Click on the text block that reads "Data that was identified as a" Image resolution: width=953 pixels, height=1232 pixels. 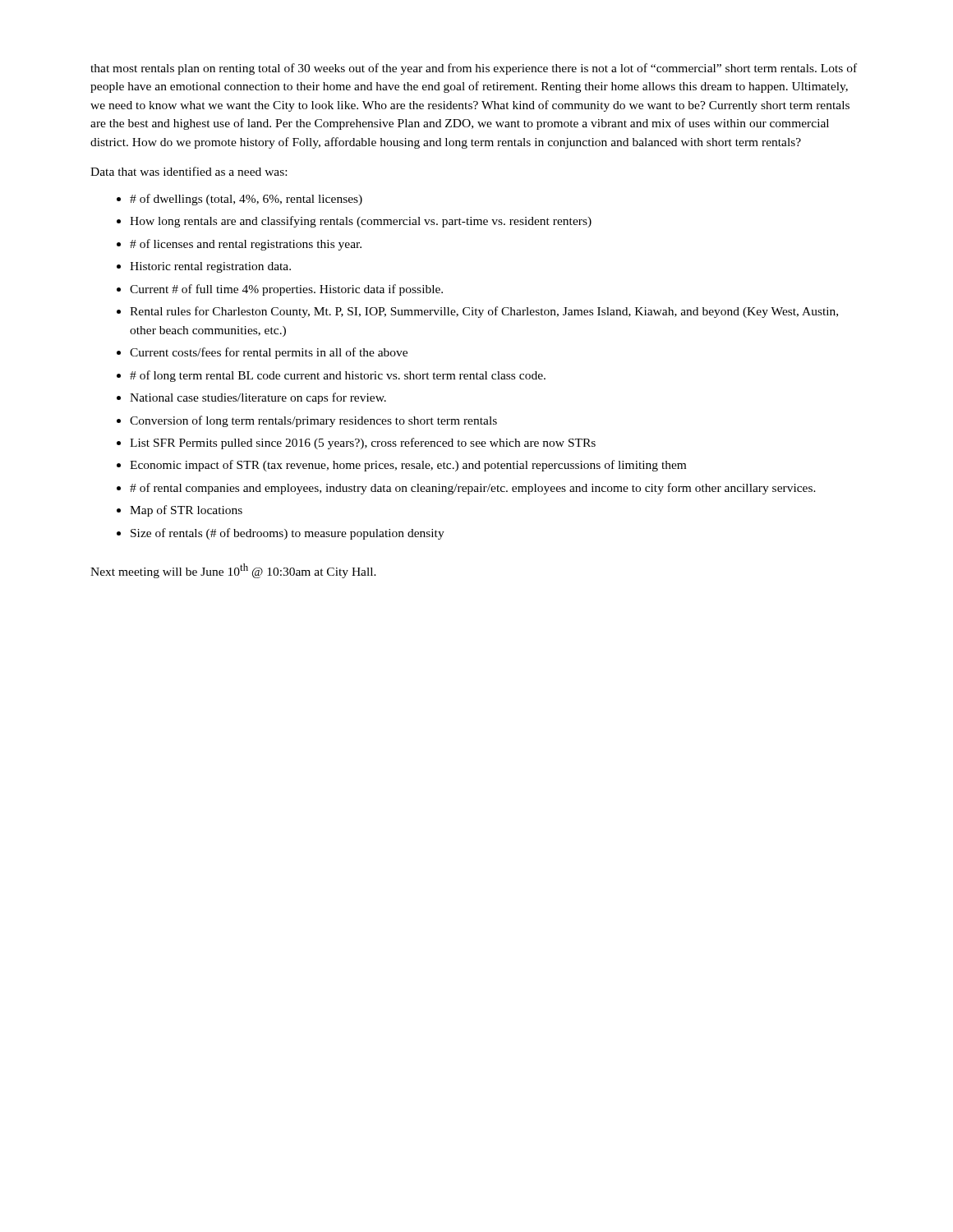click(x=189, y=172)
